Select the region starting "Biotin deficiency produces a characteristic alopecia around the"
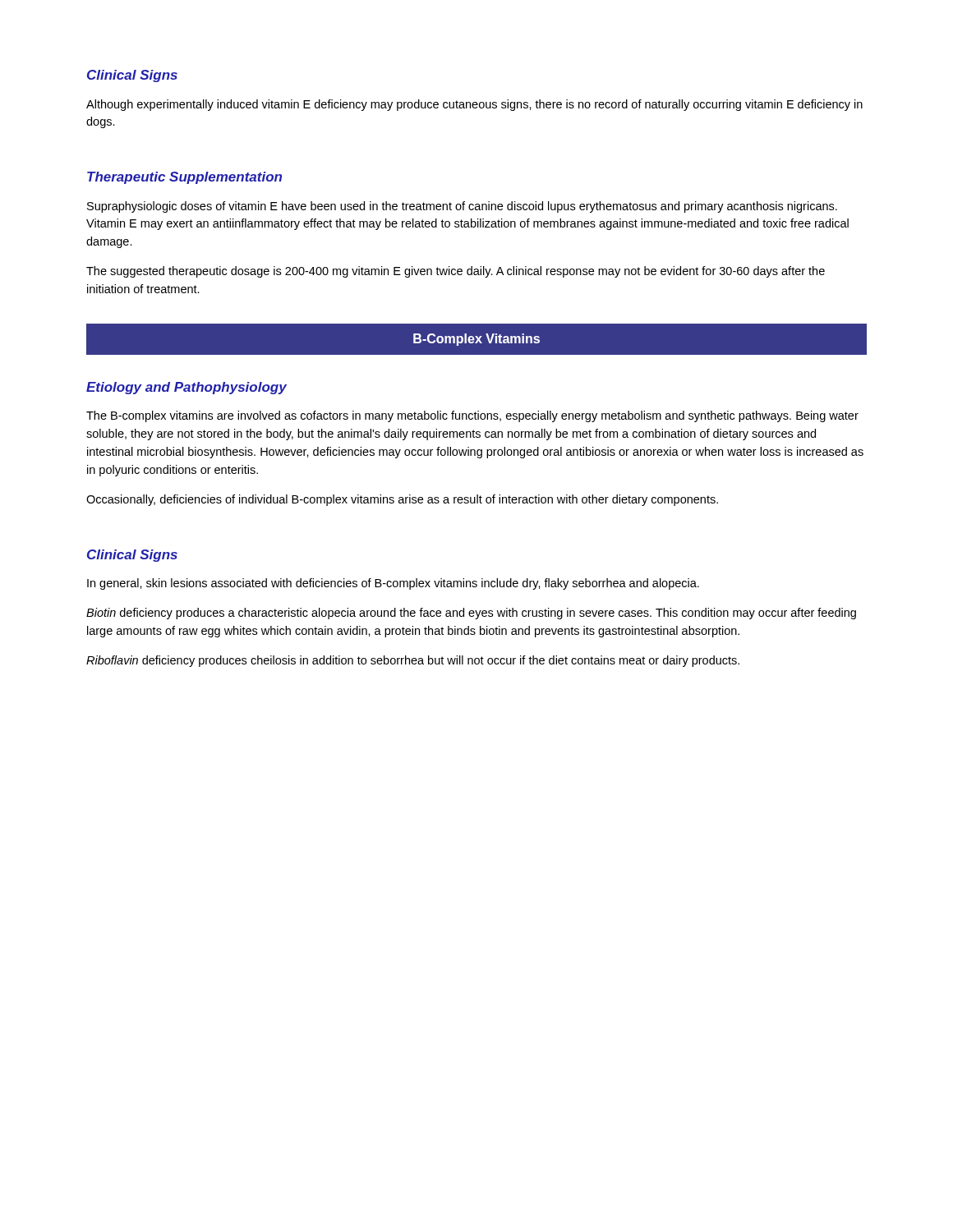The width and height of the screenshot is (953, 1232). (476, 623)
